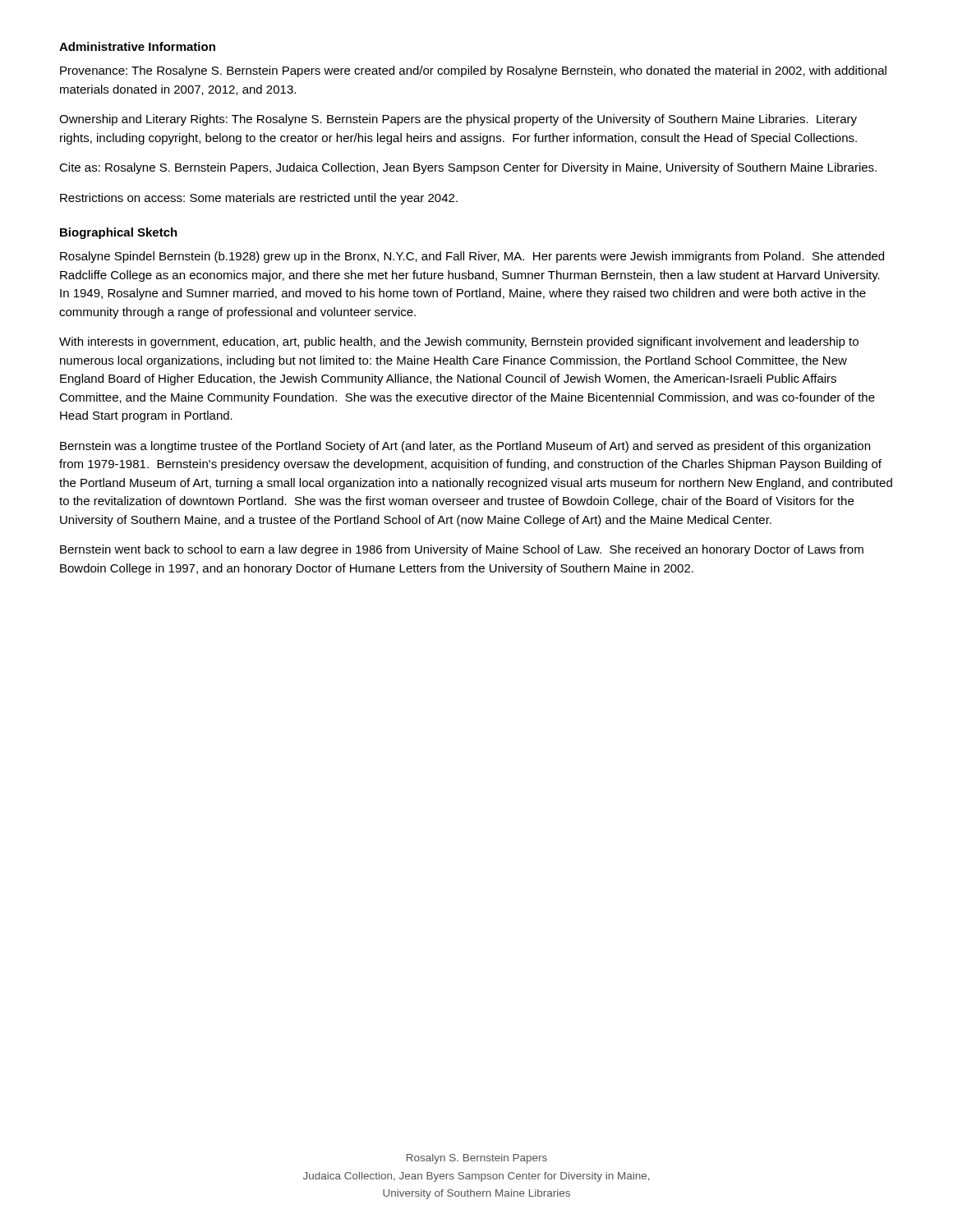This screenshot has height=1232, width=953.
Task: Find the text block that says "With interests in government, education, art,"
Action: click(467, 378)
